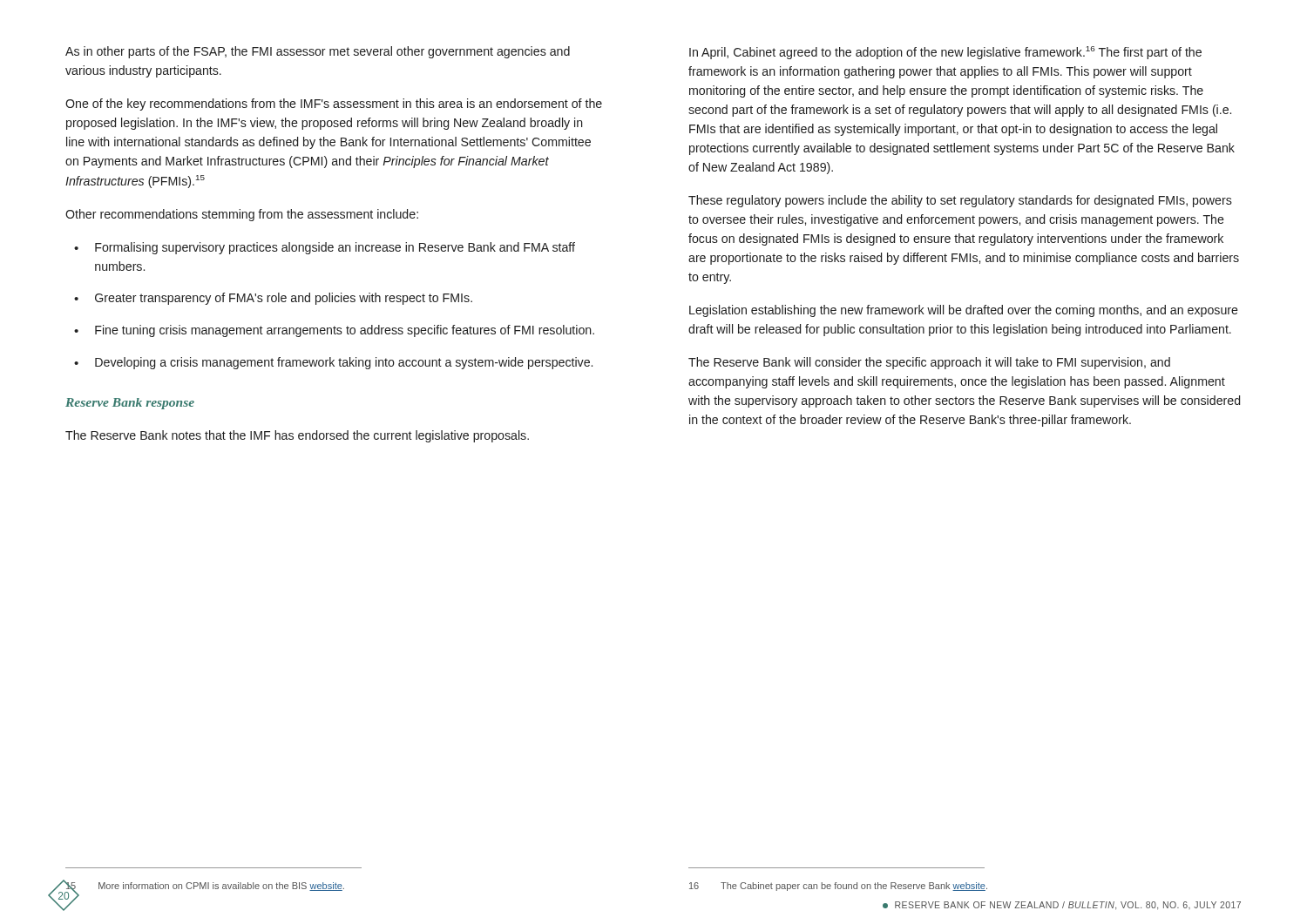Navigate to the block starting "Formalising supervisory practices alongside an increase"
Viewport: 1307px width, 924px height.
tap(350, 257)
